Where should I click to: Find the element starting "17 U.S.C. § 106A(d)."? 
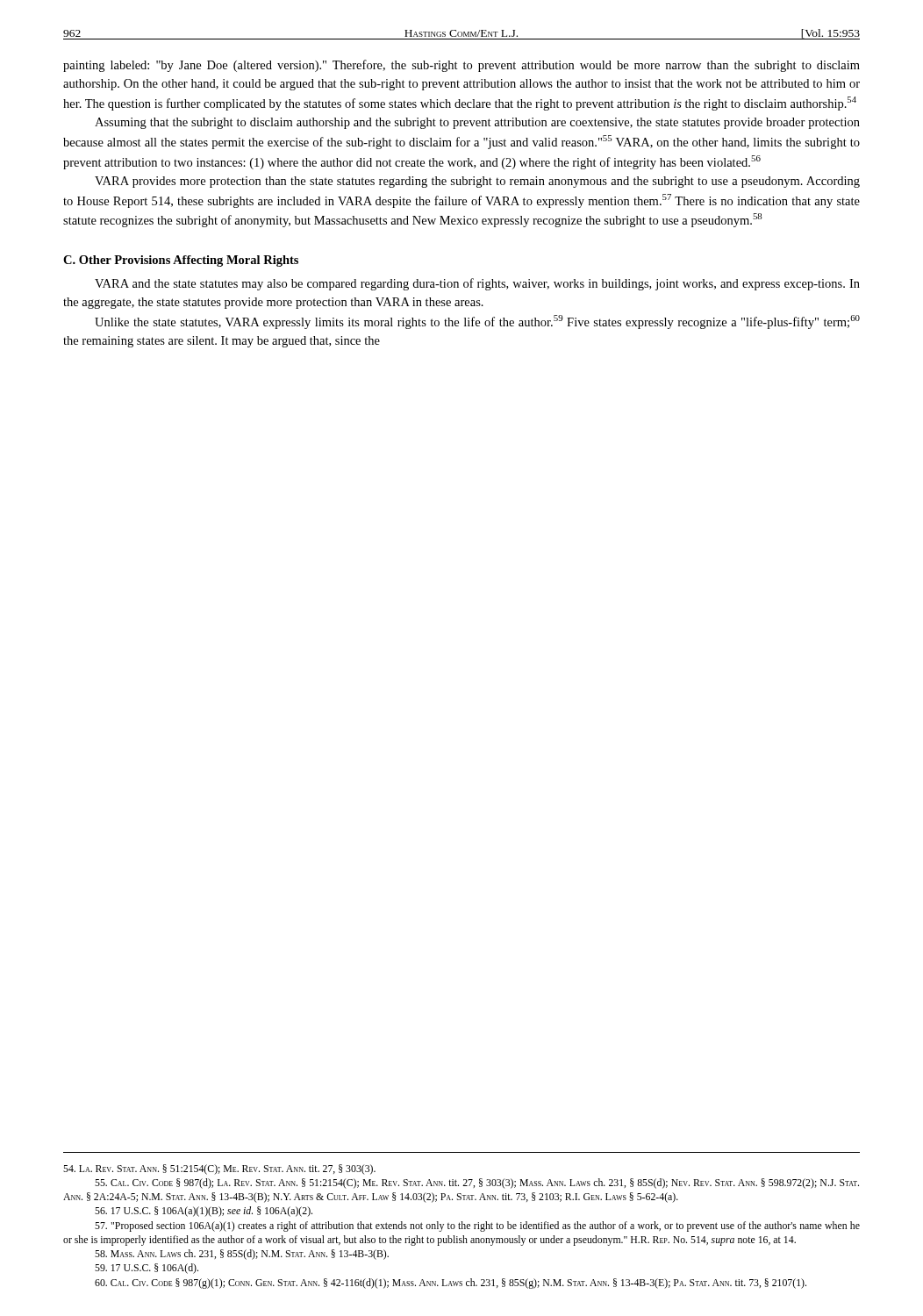pos(147,1269)
